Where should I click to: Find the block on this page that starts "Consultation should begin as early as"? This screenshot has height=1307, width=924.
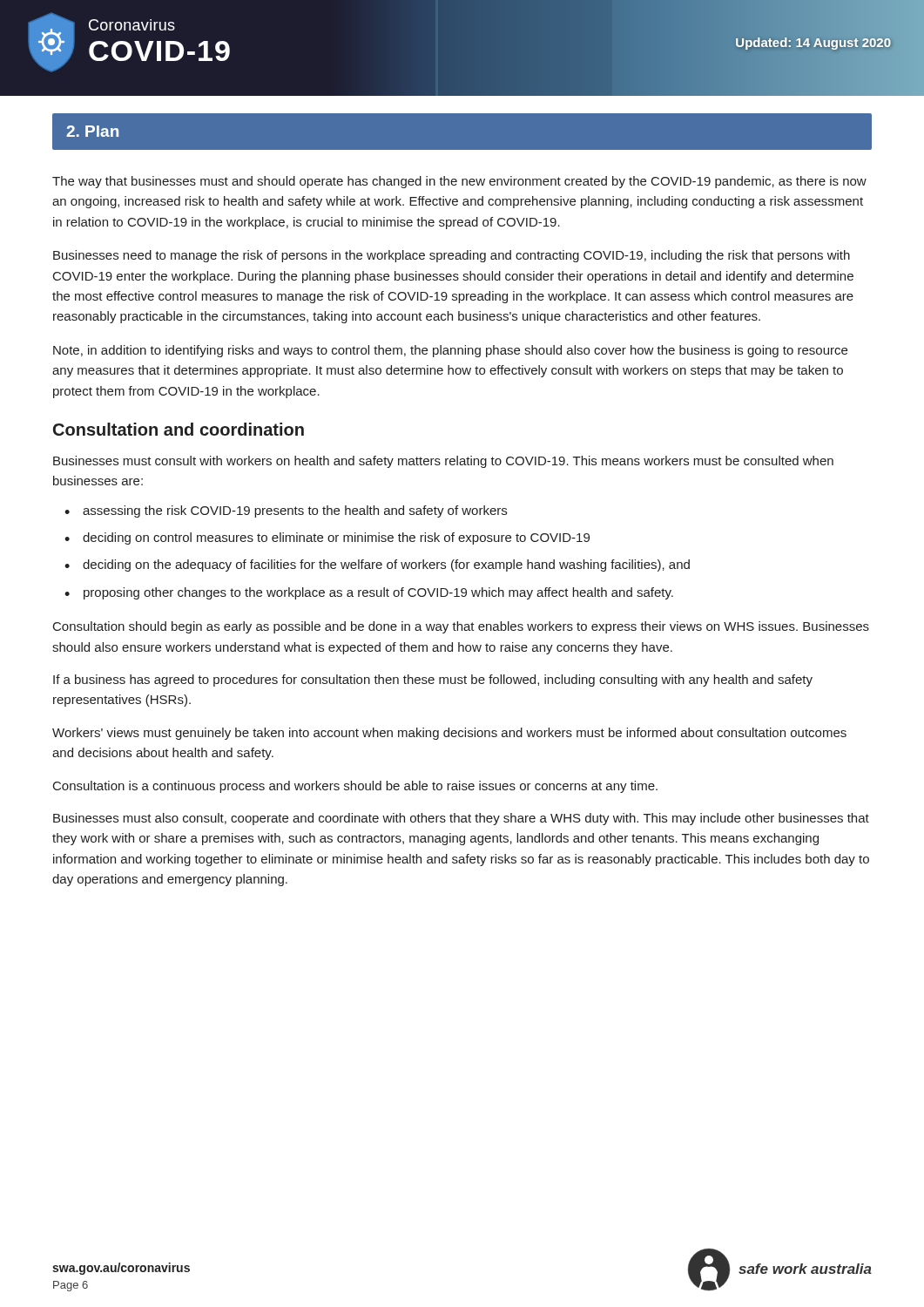[x=461, y=636]
